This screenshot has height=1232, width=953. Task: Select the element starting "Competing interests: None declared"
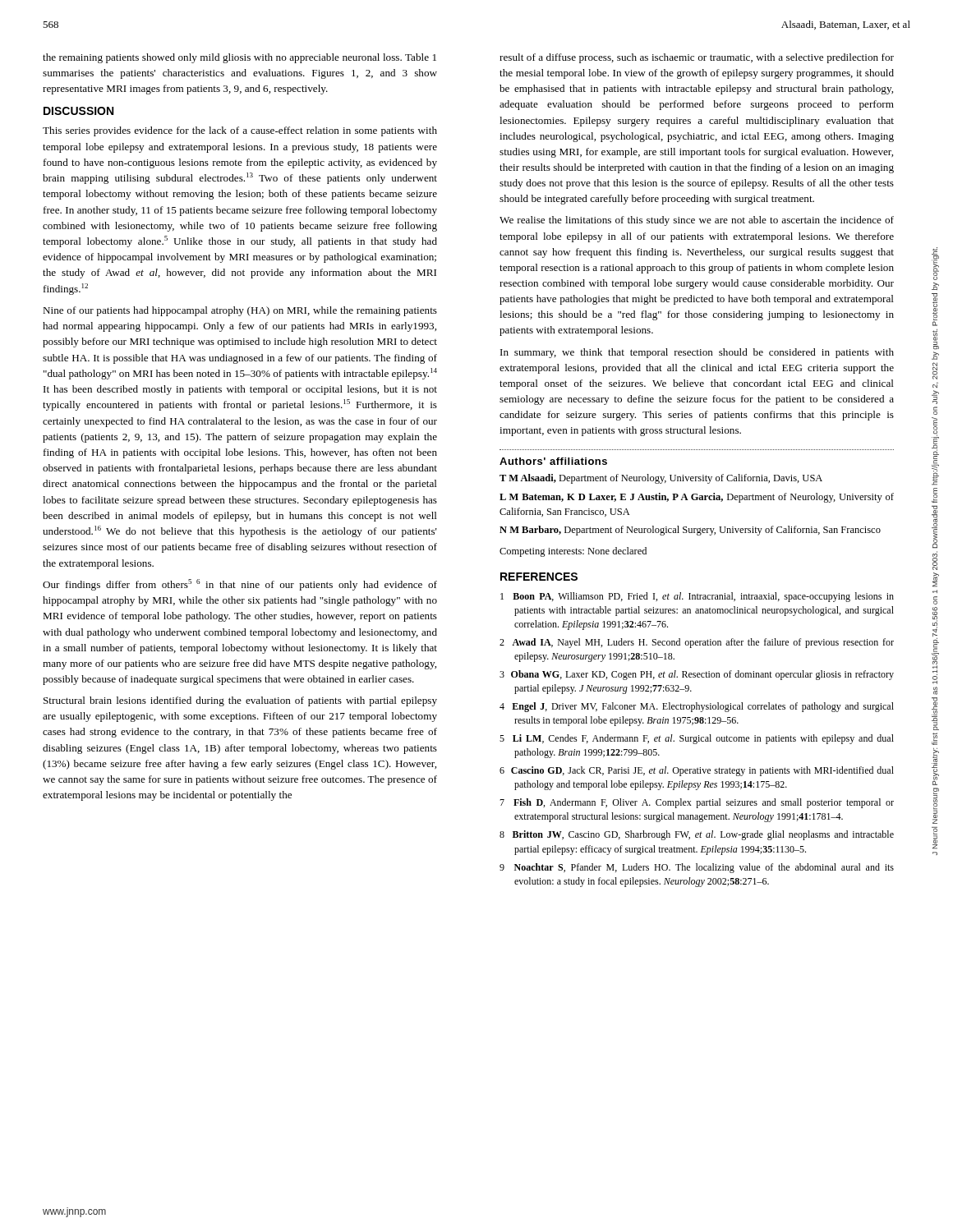[573, 552]
